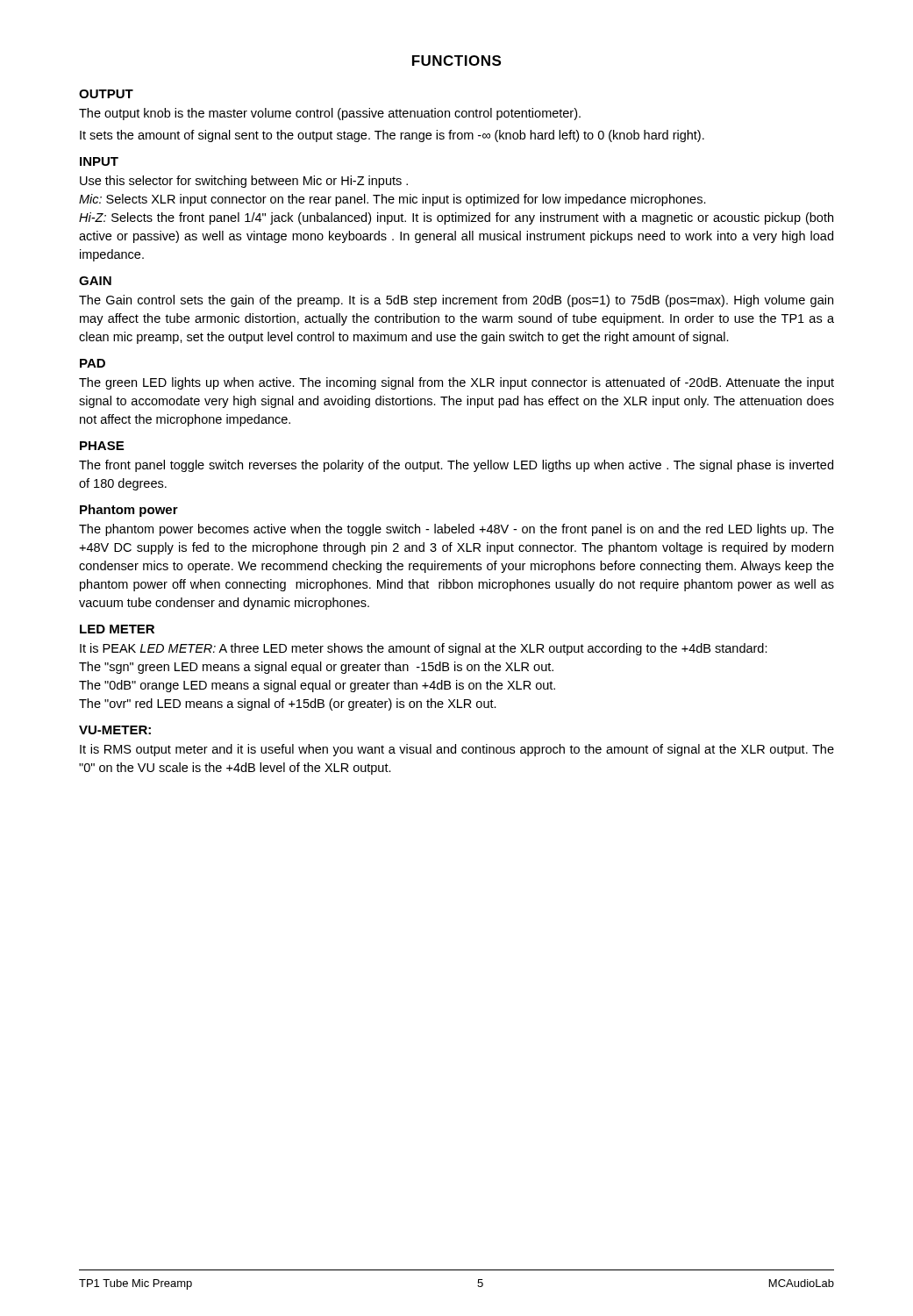Click where it says "LED METER"
Screen dimensions: 1316x913
point(117,629)
